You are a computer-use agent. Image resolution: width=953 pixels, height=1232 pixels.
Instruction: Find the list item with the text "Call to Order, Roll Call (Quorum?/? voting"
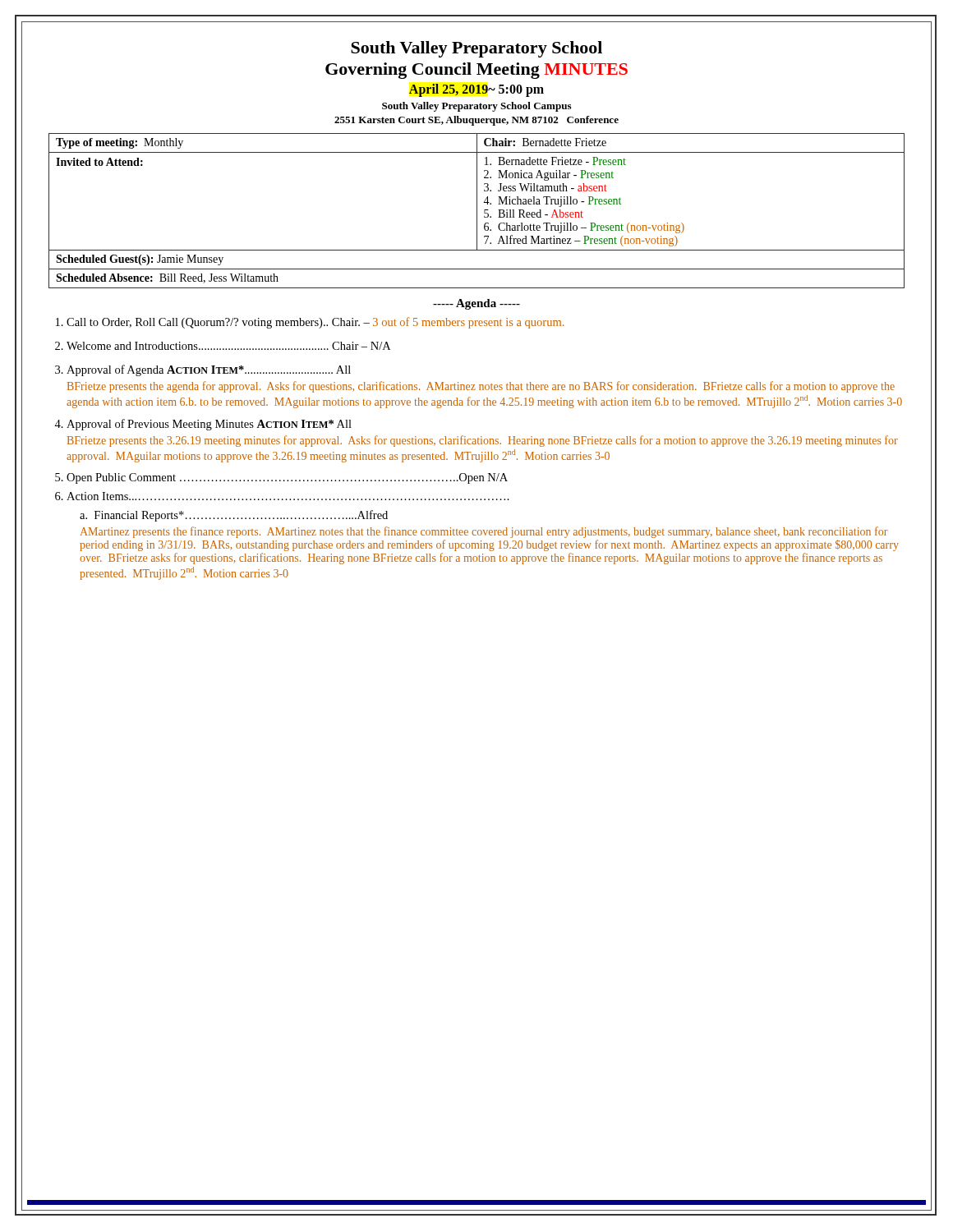[316, 322]
